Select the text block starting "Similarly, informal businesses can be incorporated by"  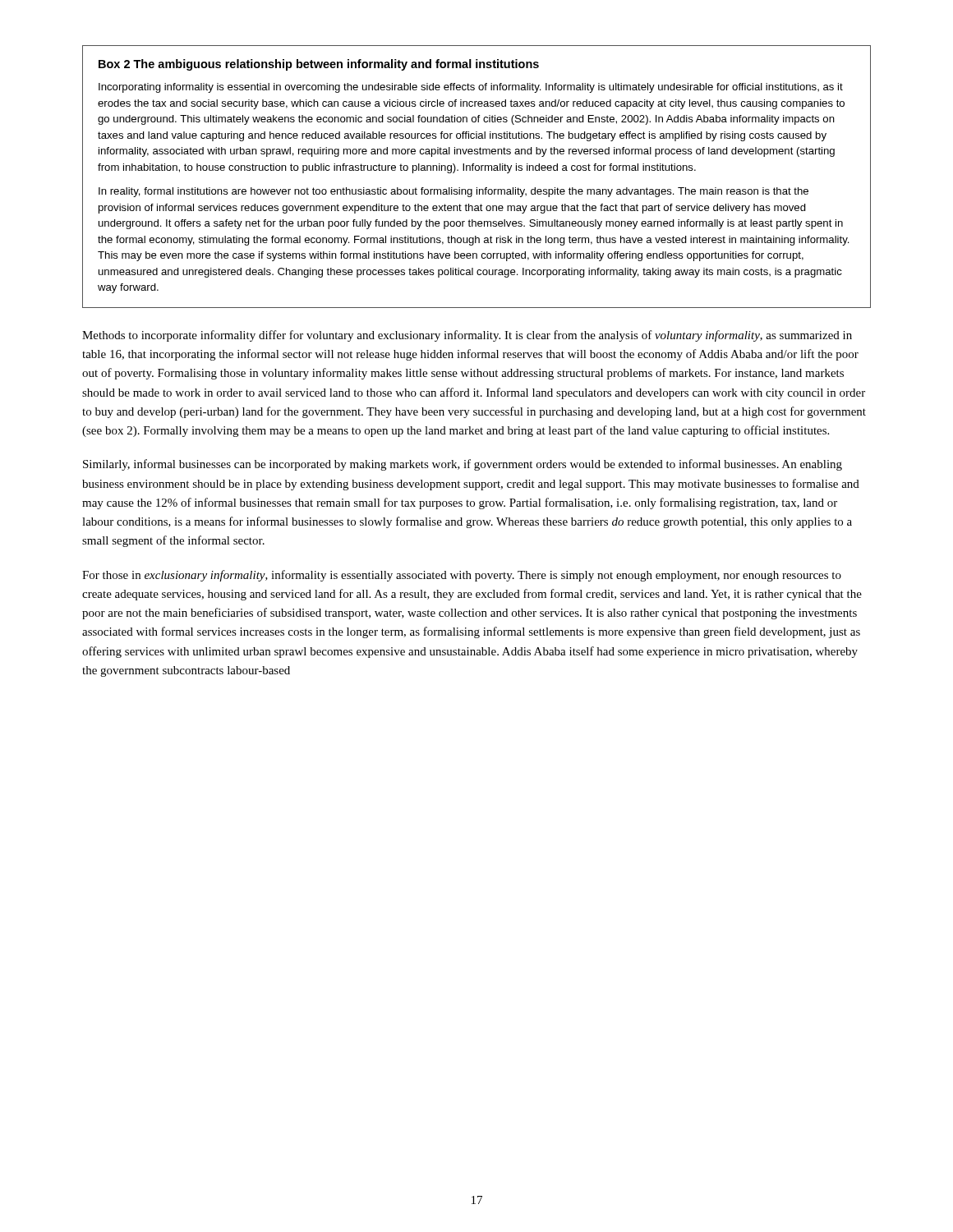(x=471, y=503)
